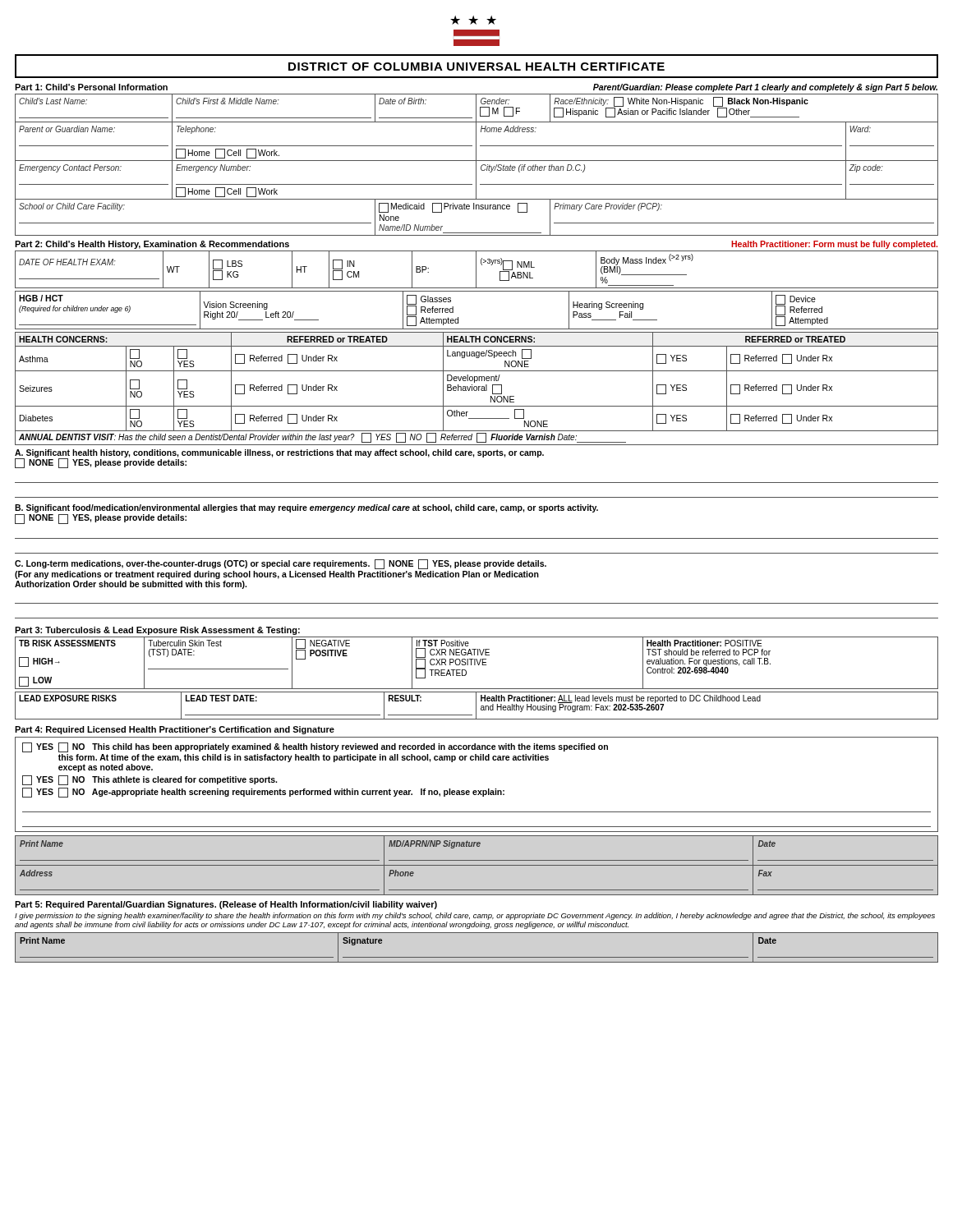Locate the text block that reads "Parent/Guardian: Please complete Part 1"
953x1232 pixels.
point(766,87)
